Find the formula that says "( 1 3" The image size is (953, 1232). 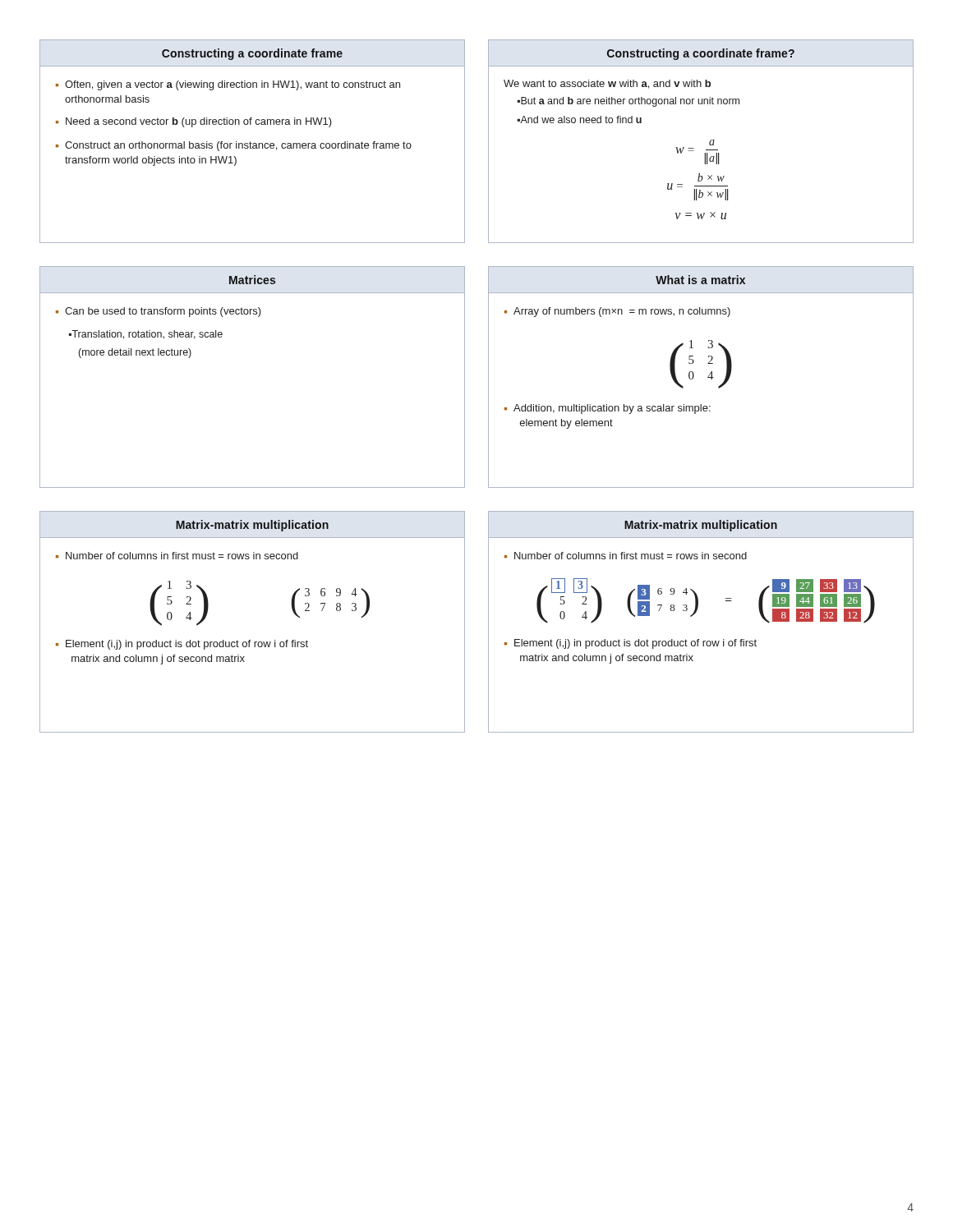click(706, 600)
